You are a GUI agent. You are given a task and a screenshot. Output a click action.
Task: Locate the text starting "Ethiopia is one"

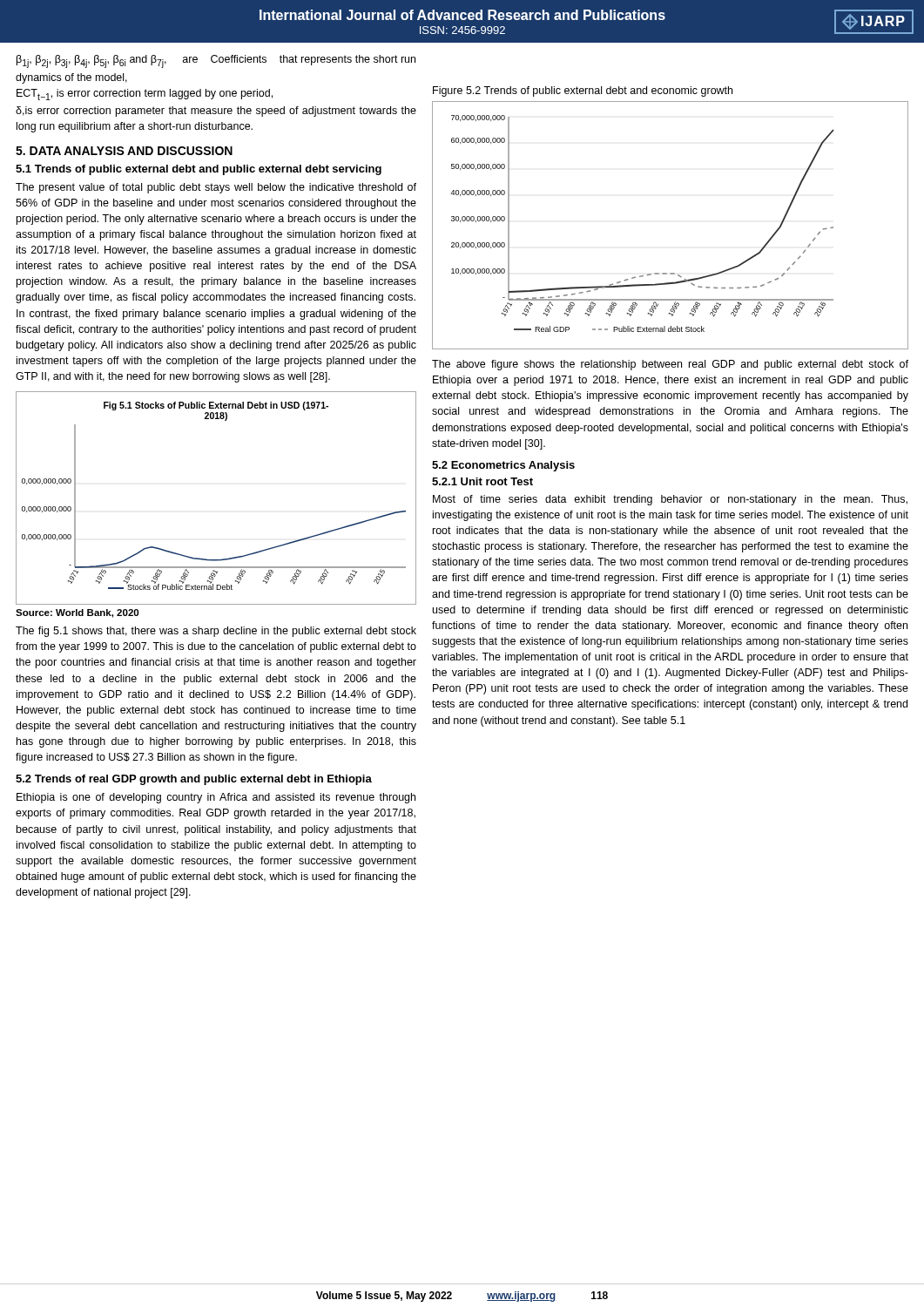[x=216, y=845]
